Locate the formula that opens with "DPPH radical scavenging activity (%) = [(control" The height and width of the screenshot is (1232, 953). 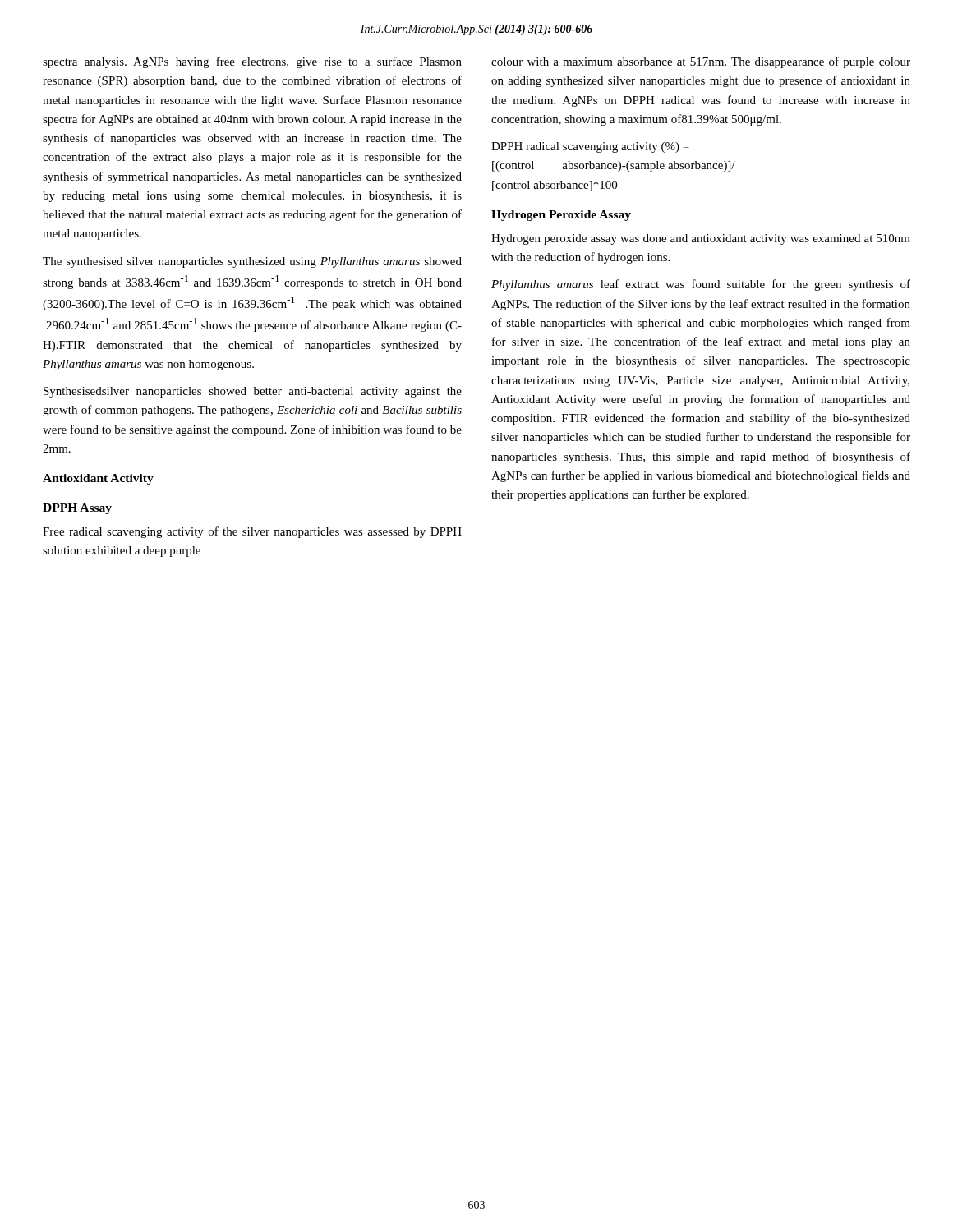click(701, 166)
